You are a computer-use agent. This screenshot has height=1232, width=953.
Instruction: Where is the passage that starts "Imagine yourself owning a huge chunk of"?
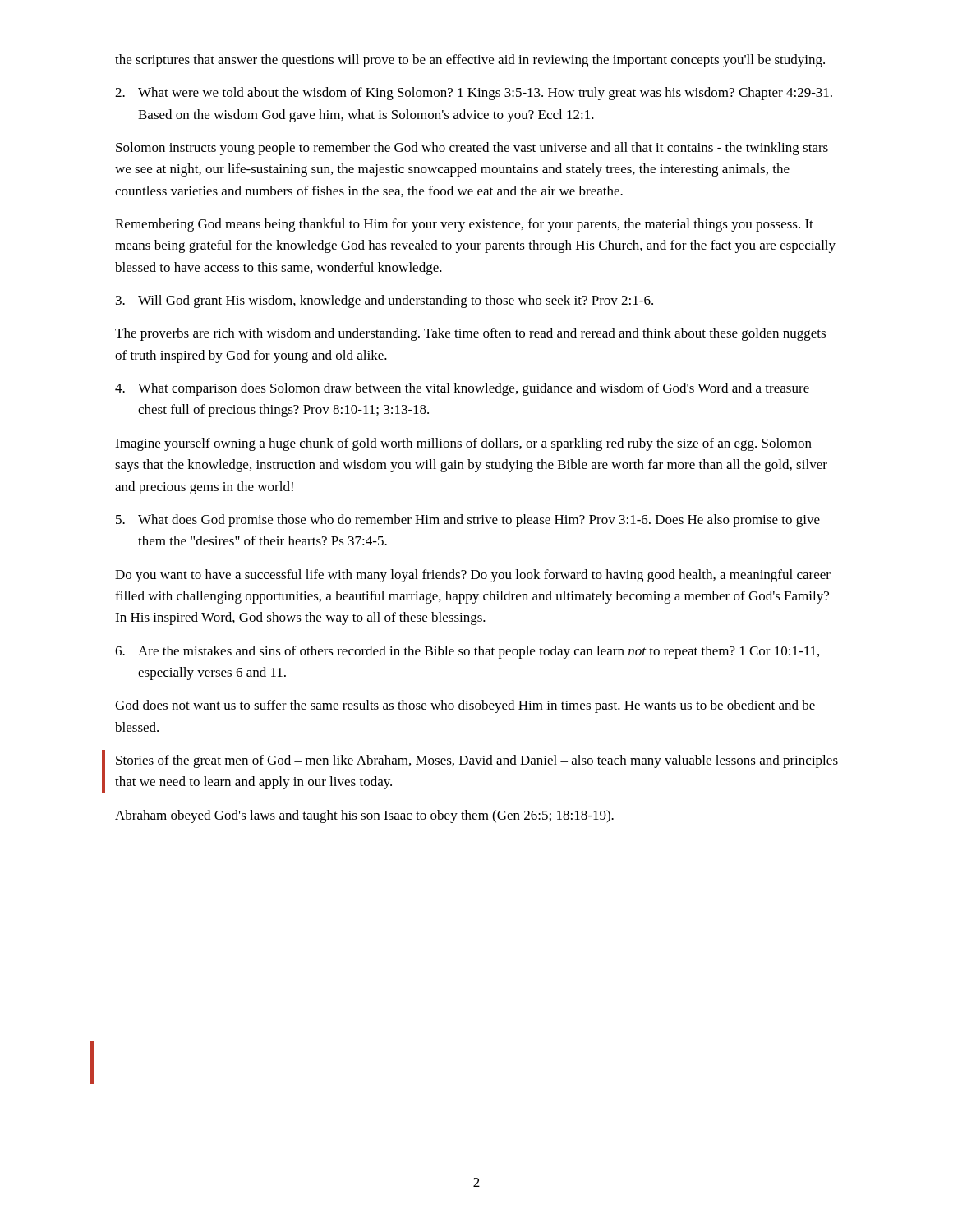coord(471,465)
